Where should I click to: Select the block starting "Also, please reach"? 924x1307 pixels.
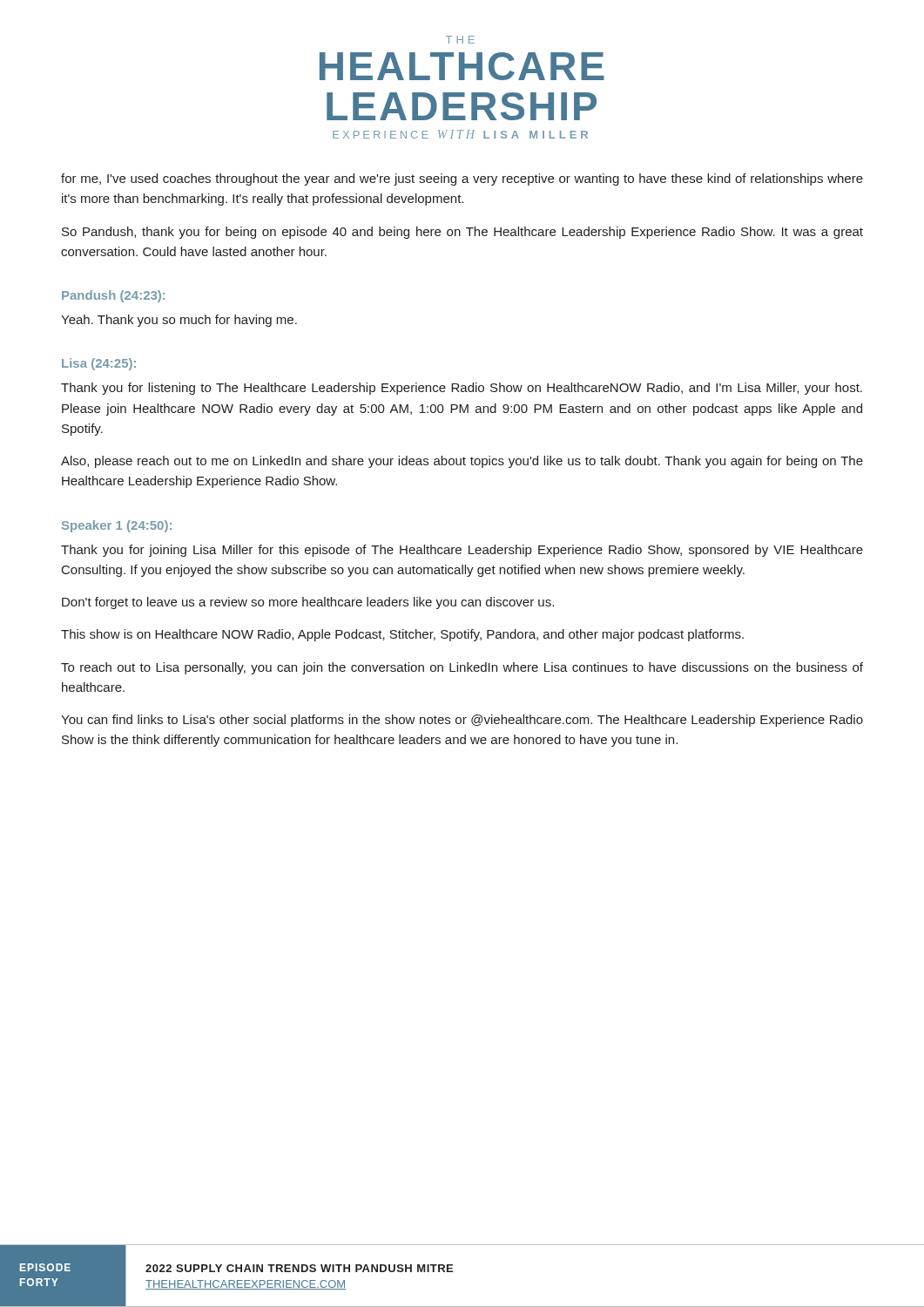tap(462, 471)
